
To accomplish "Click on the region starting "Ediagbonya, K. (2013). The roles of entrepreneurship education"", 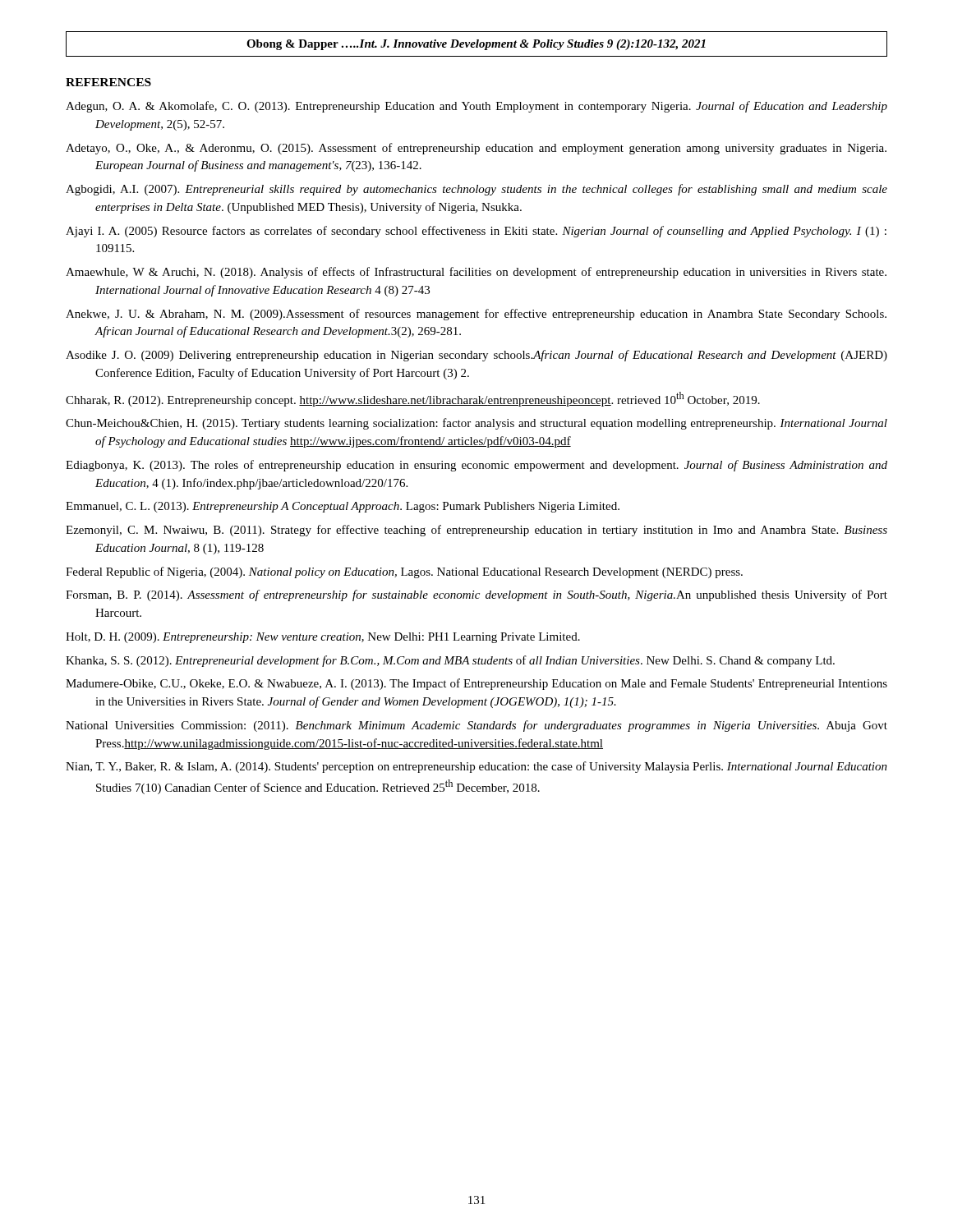I will [x=476, y=474].
